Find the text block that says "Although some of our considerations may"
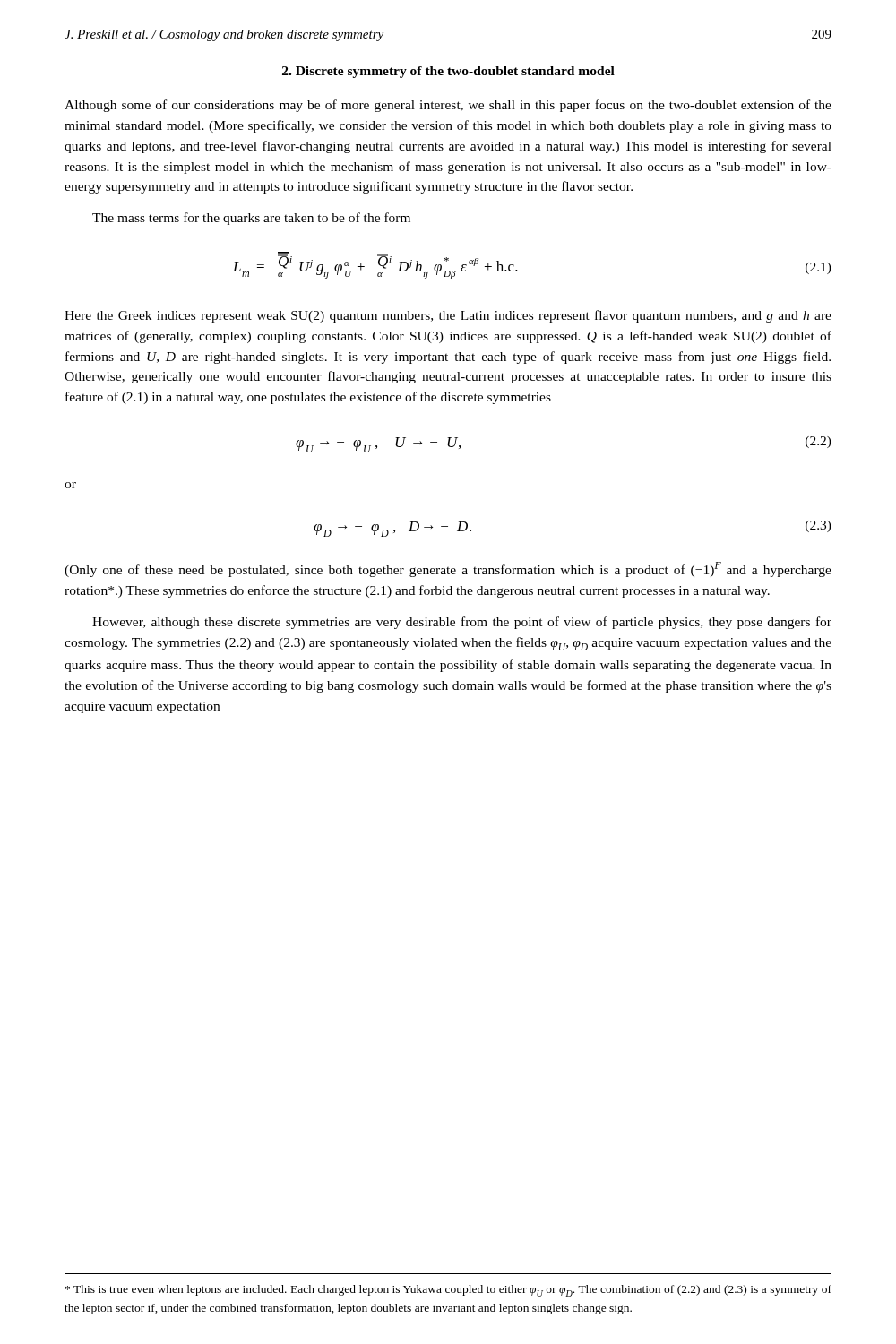Image resolution: width=896 pixels, height=1344 pixels. [x=448, y=145]
